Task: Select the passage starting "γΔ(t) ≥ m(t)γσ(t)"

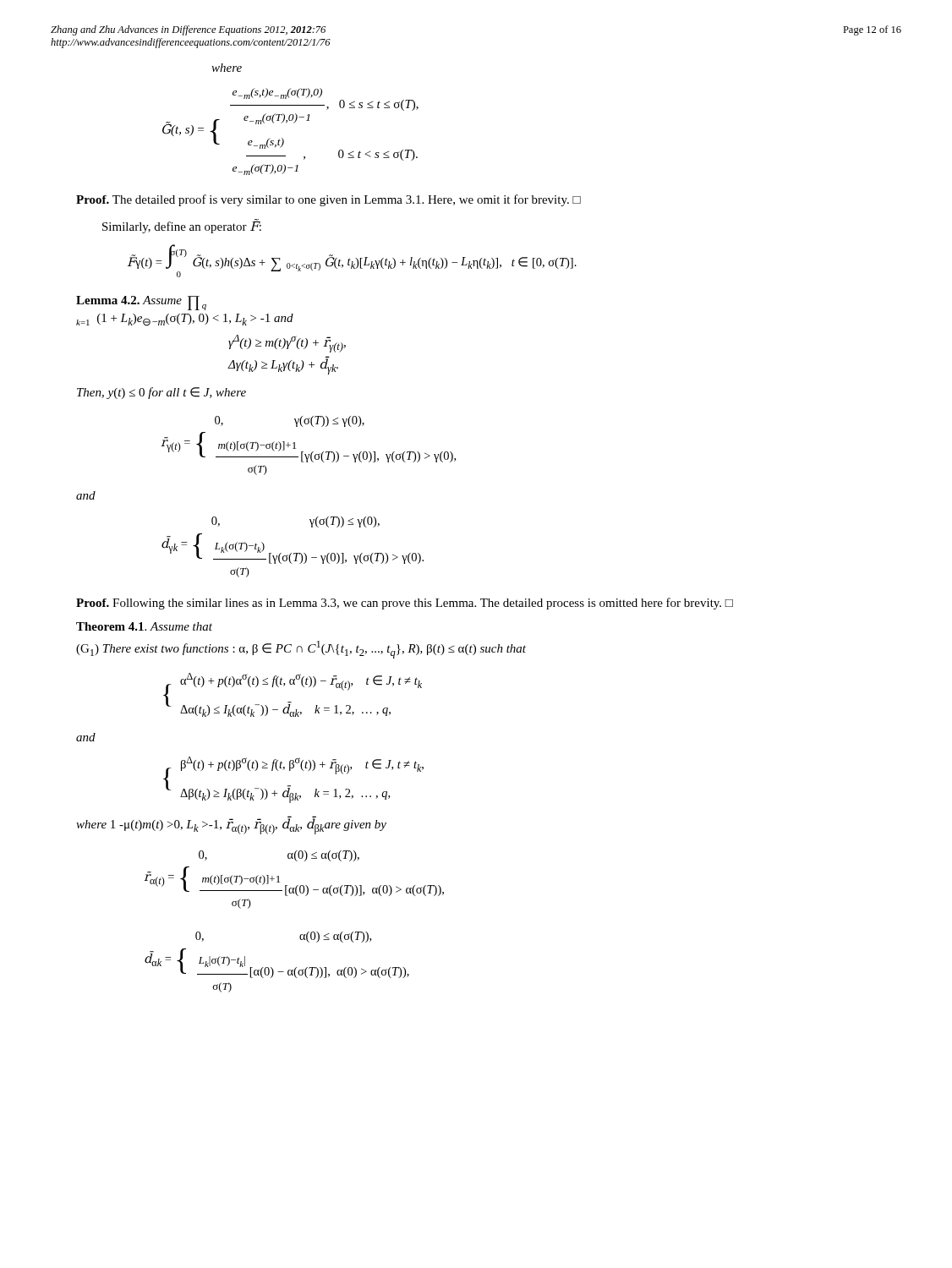Action: click(x=287, y=342)
